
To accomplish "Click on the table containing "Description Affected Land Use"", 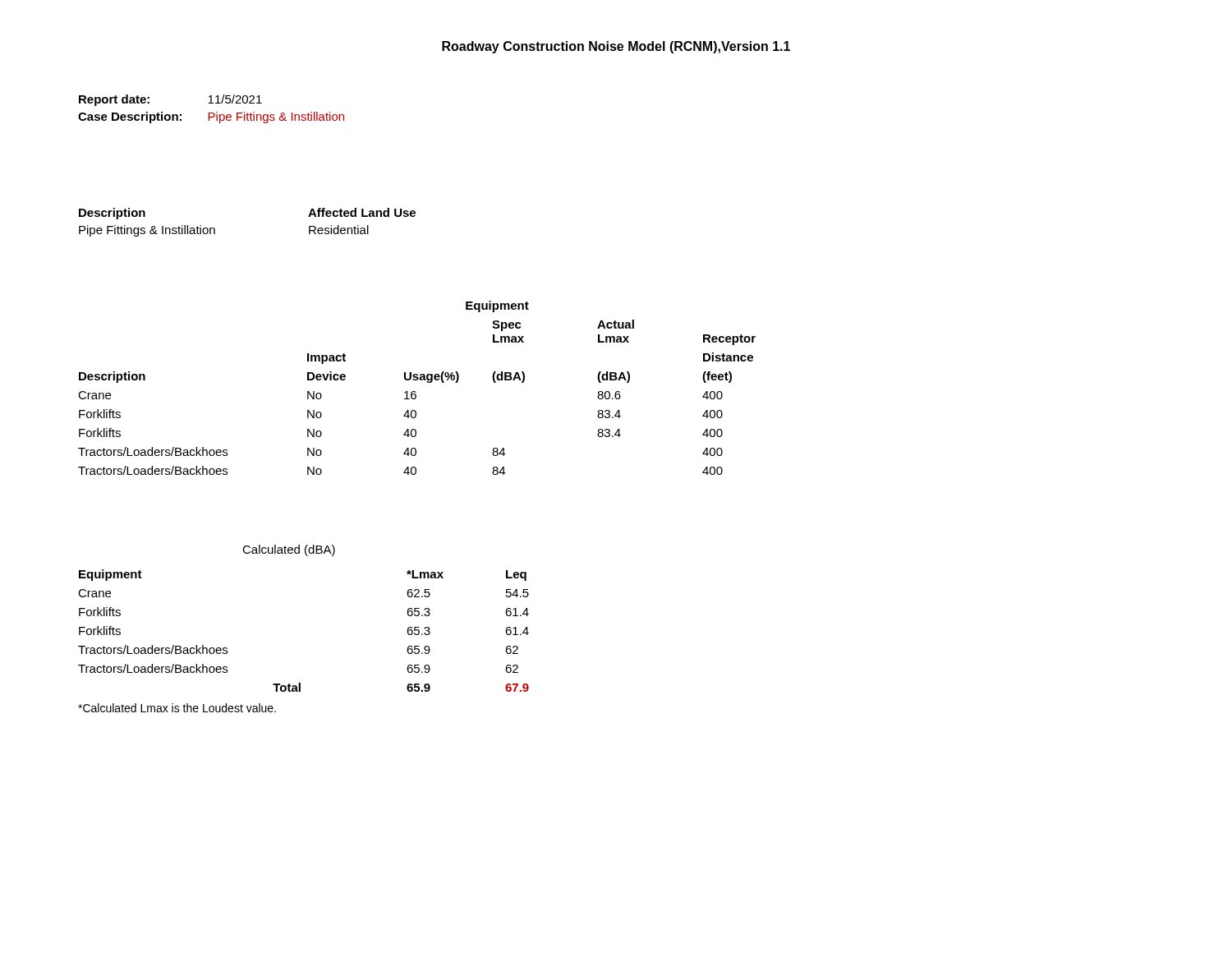I will [x=247, y=221].
